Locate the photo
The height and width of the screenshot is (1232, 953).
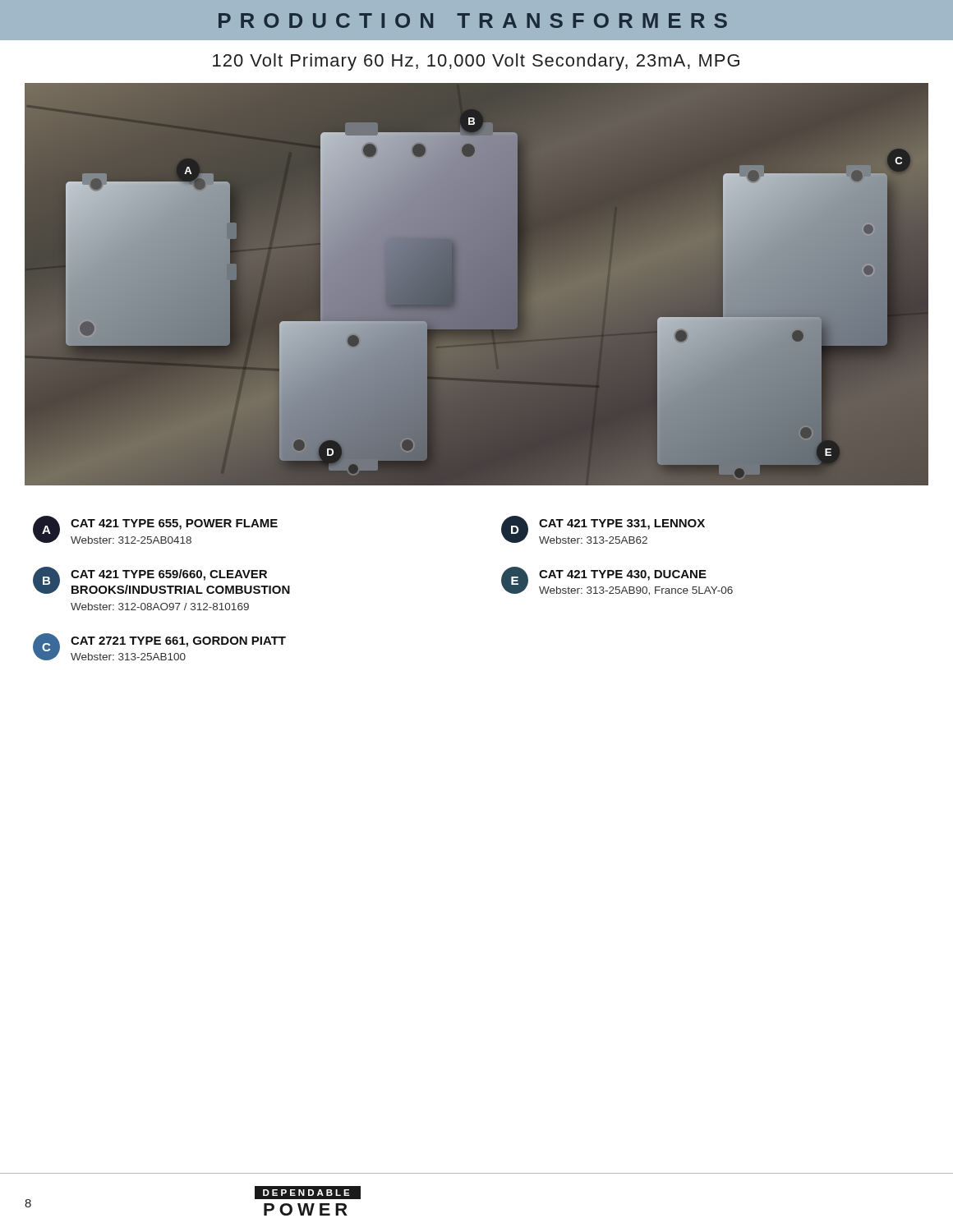click(x=476, y=284)
